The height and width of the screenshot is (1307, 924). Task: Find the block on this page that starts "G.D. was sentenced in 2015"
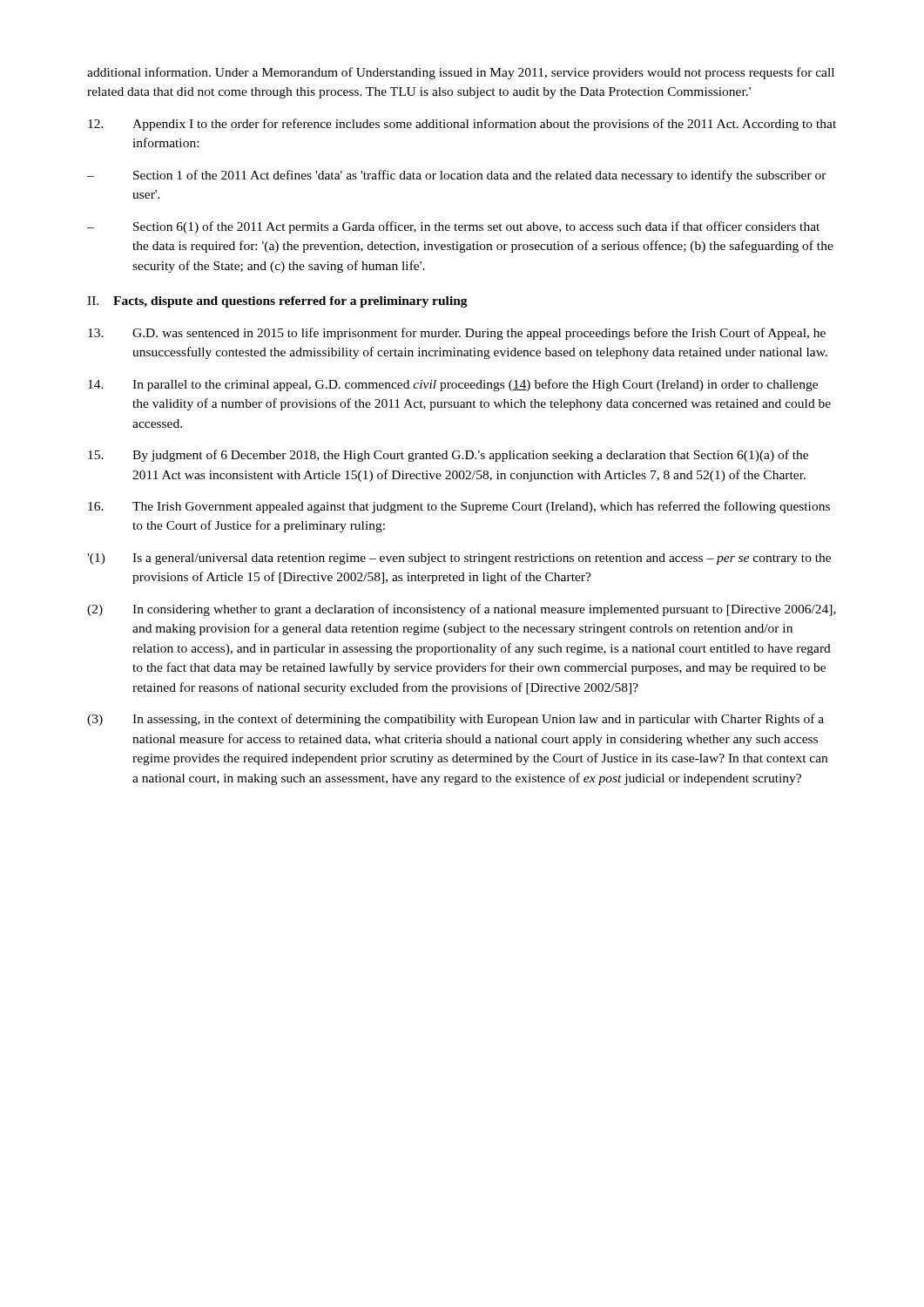tap(462, 343)
